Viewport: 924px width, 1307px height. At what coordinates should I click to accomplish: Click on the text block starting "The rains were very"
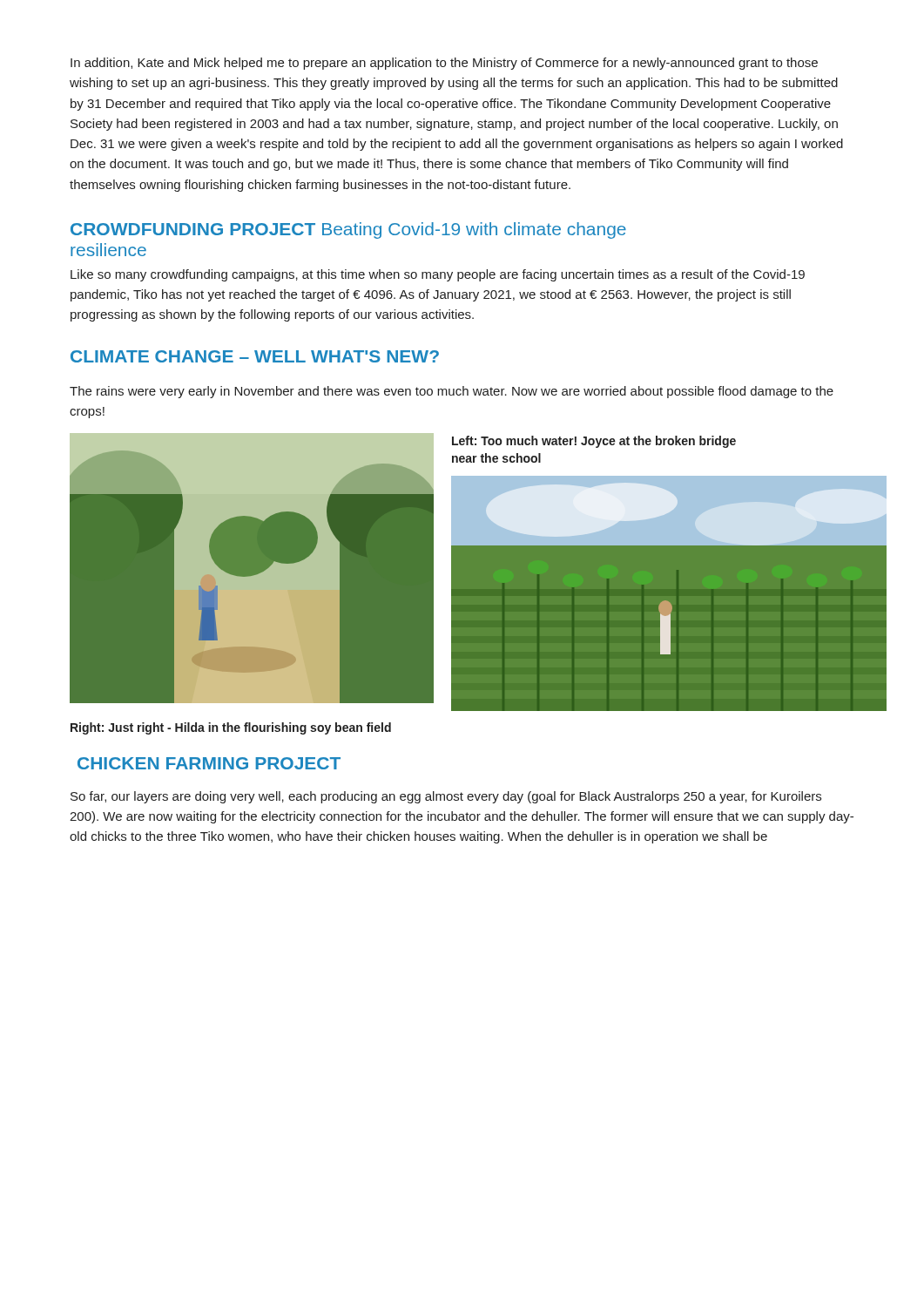coord(452,400)
